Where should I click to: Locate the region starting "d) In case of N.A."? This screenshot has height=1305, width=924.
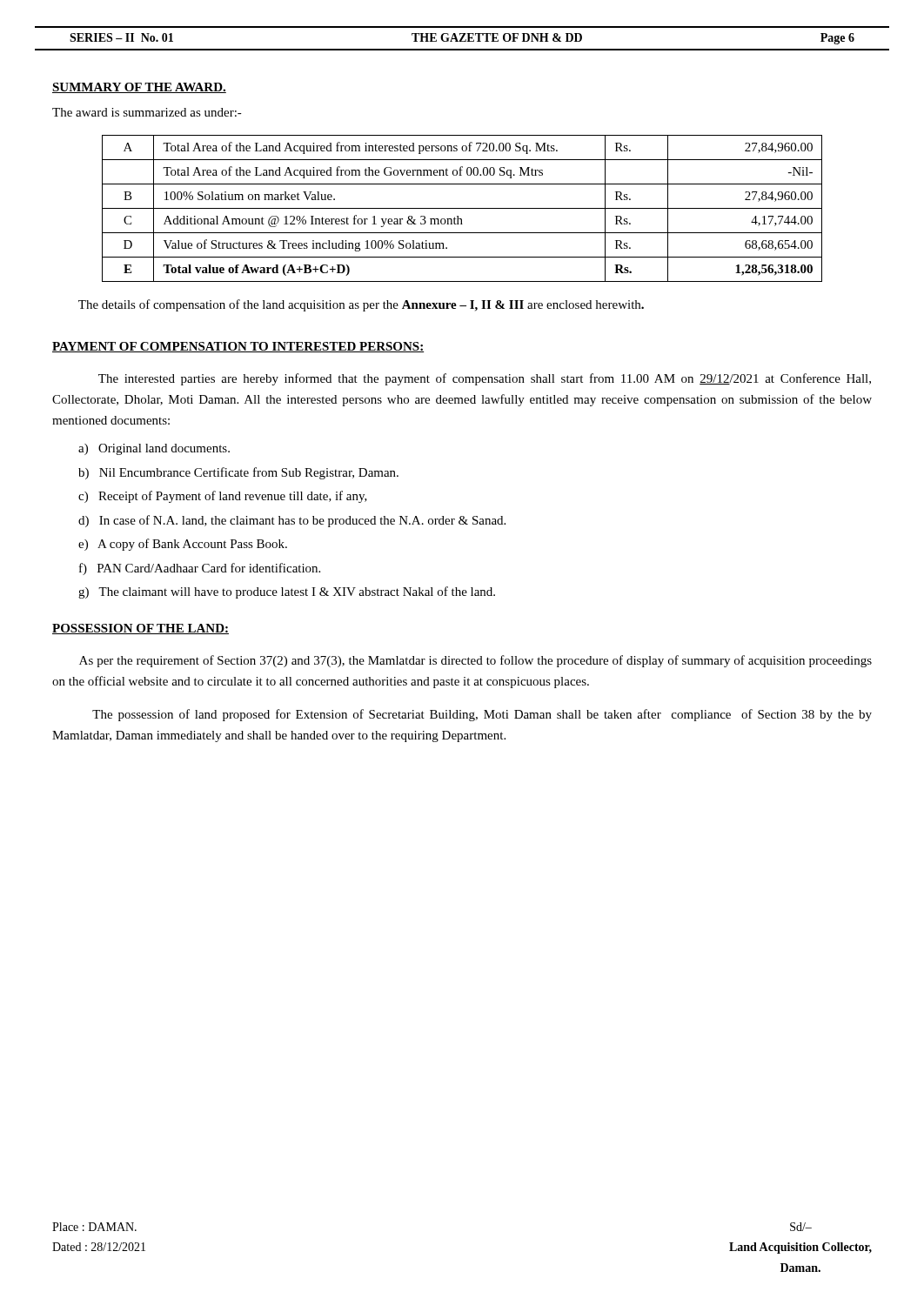[x=292, y=520]
